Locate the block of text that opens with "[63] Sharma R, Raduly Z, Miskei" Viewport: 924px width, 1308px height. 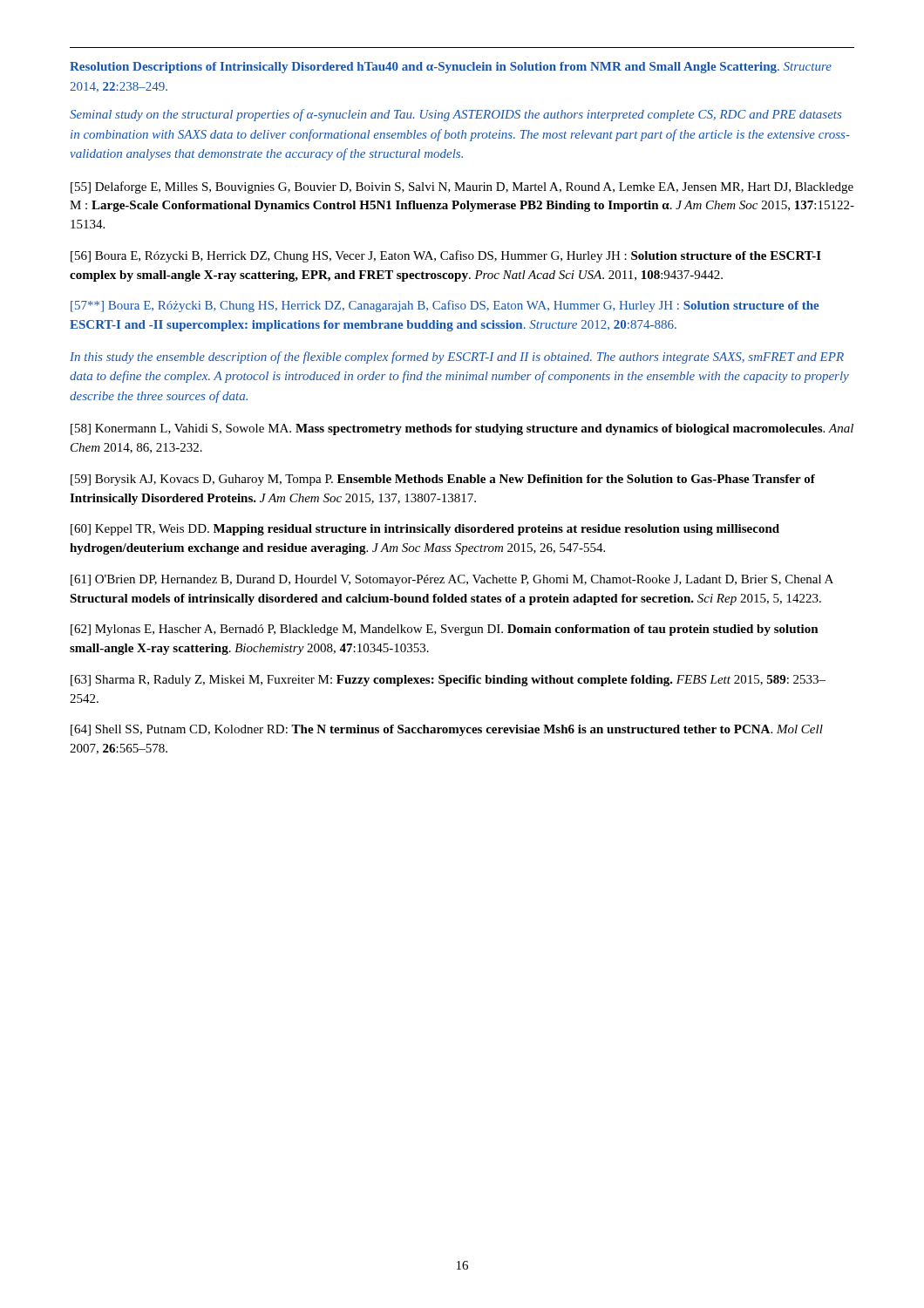(x=462, y=689)
